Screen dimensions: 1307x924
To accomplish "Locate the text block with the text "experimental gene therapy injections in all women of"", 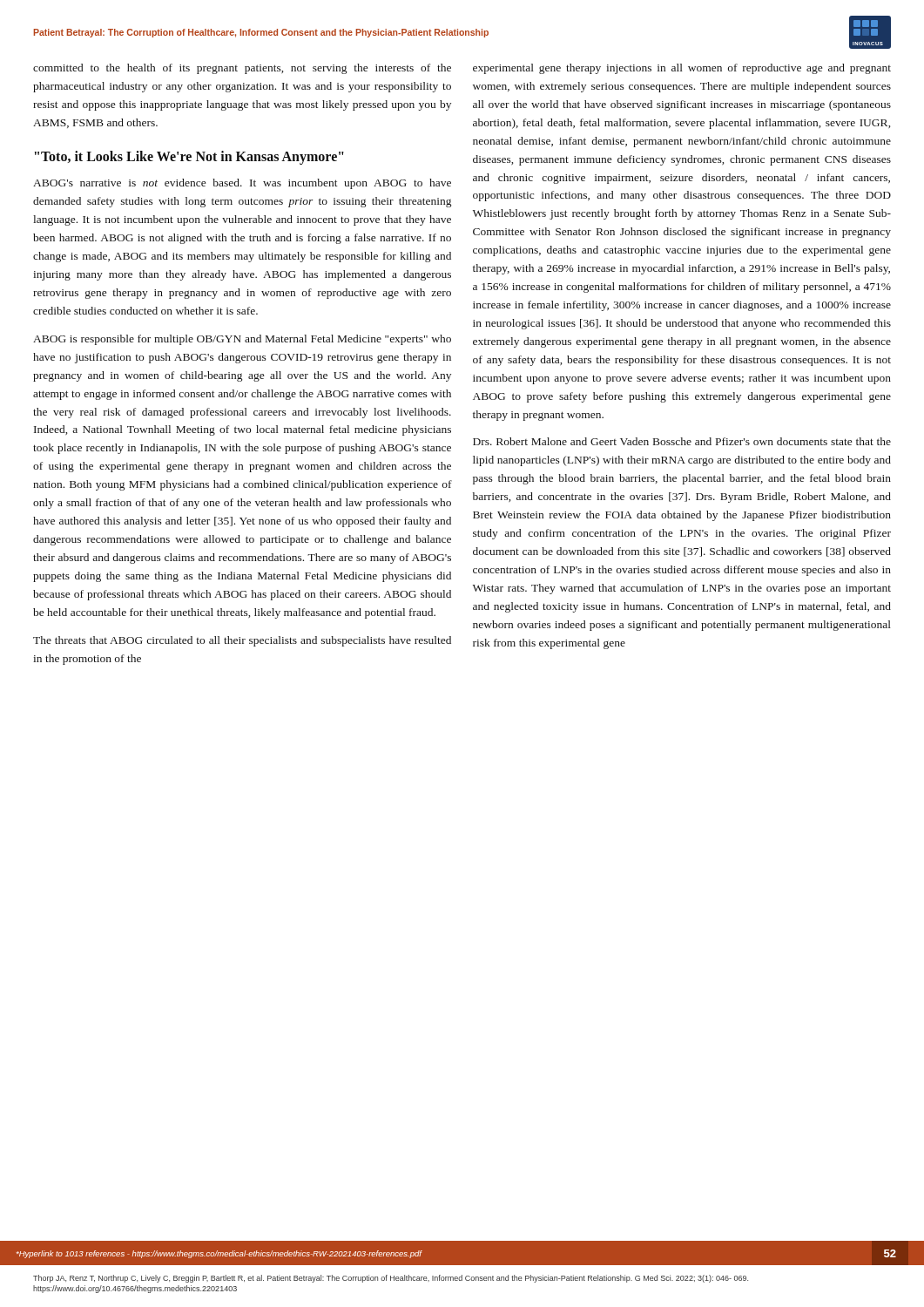I will [682, 356].
